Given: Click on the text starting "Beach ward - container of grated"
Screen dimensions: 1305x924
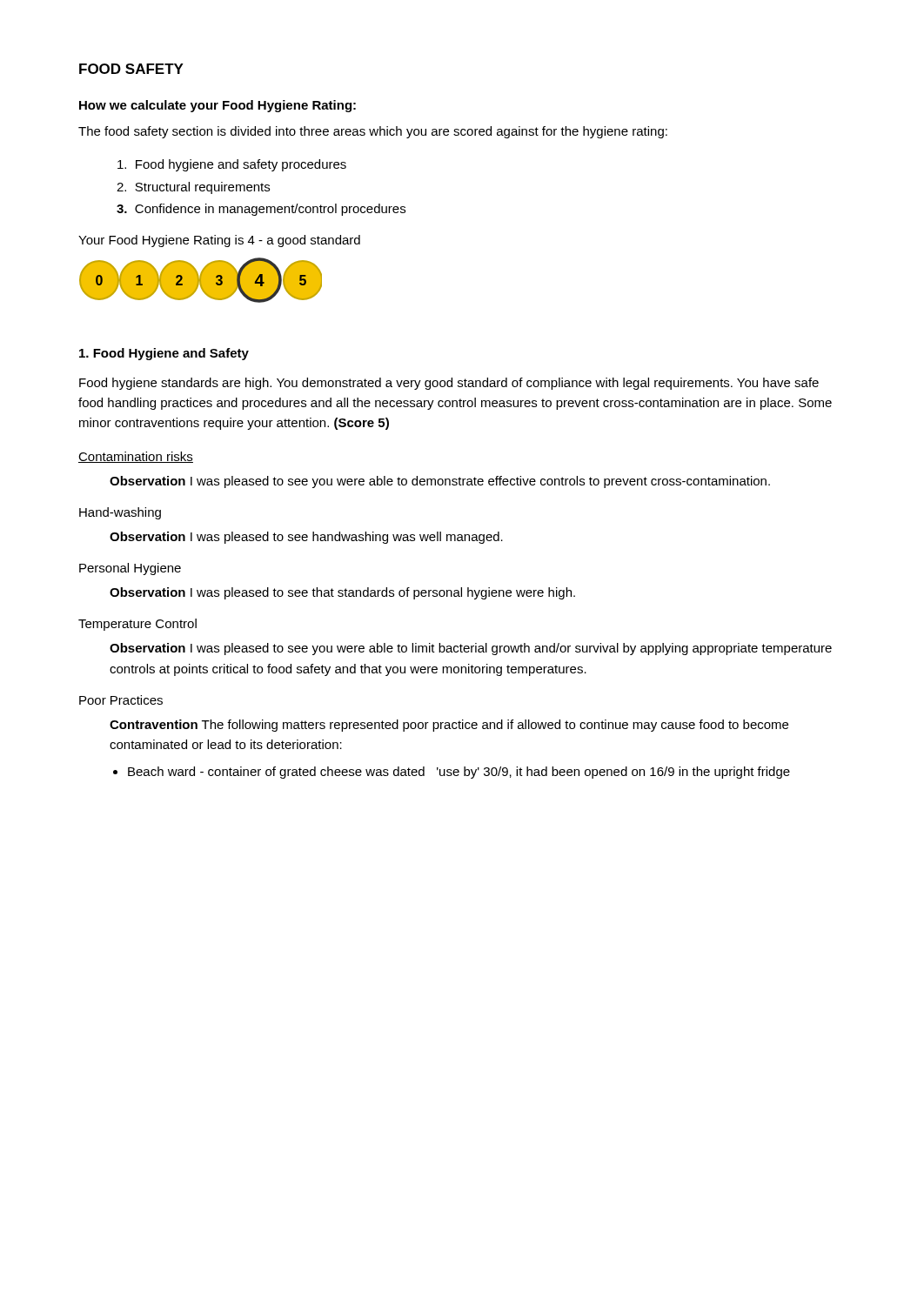Looking at the screenshot, I should pos(459,771).
